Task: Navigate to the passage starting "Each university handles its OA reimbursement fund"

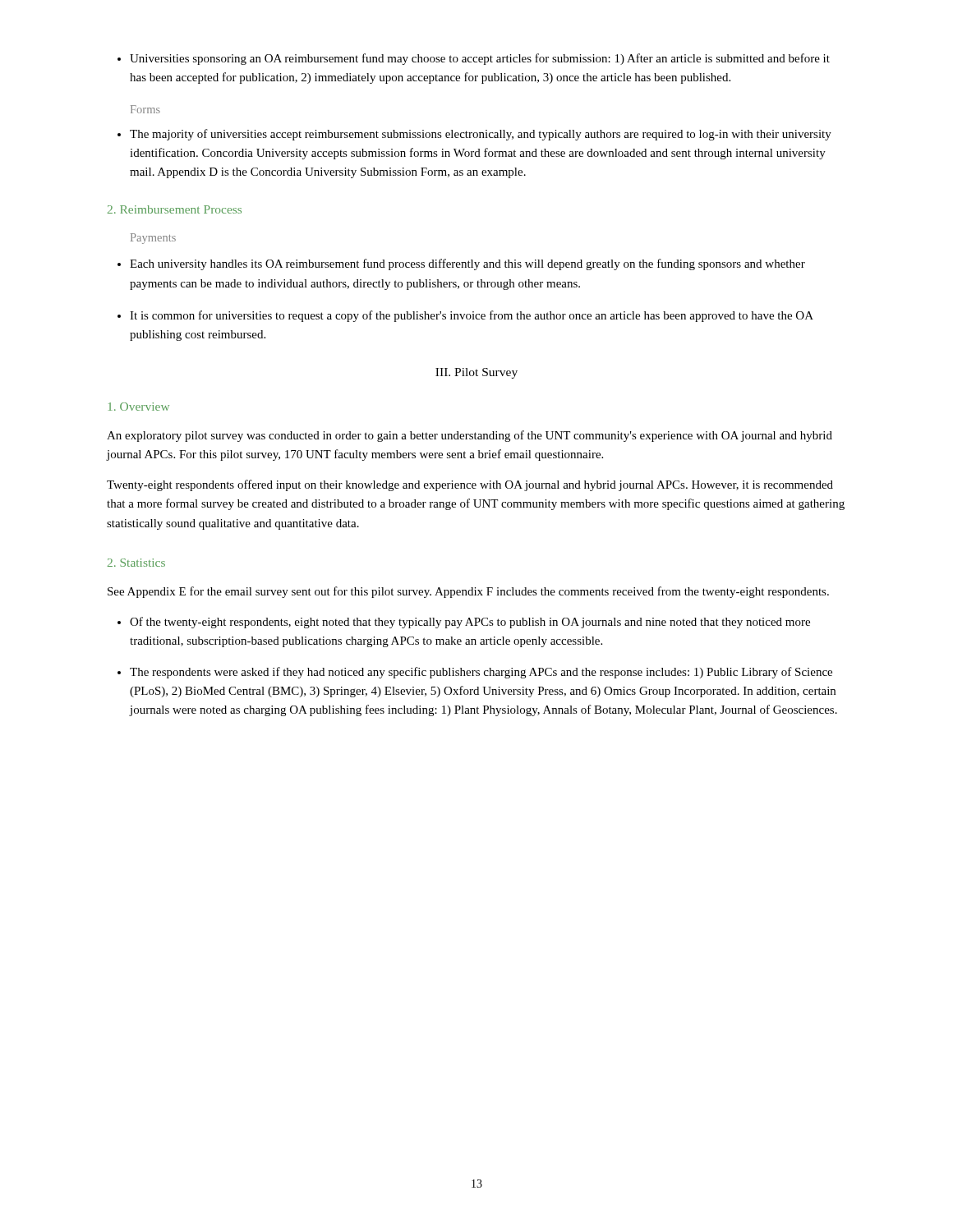Action: tap(476, 274)
